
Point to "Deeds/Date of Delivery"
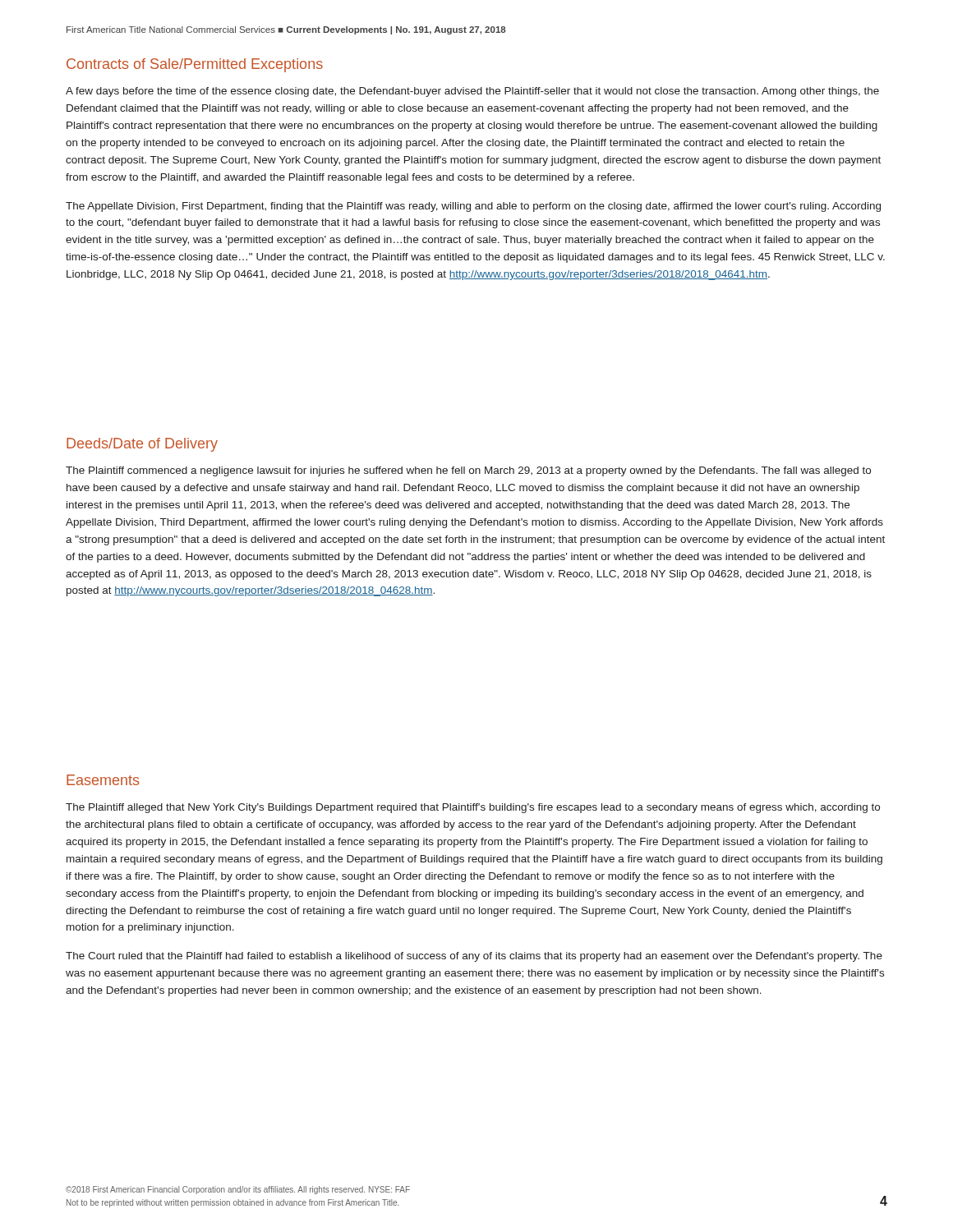(x=142, y=444)
